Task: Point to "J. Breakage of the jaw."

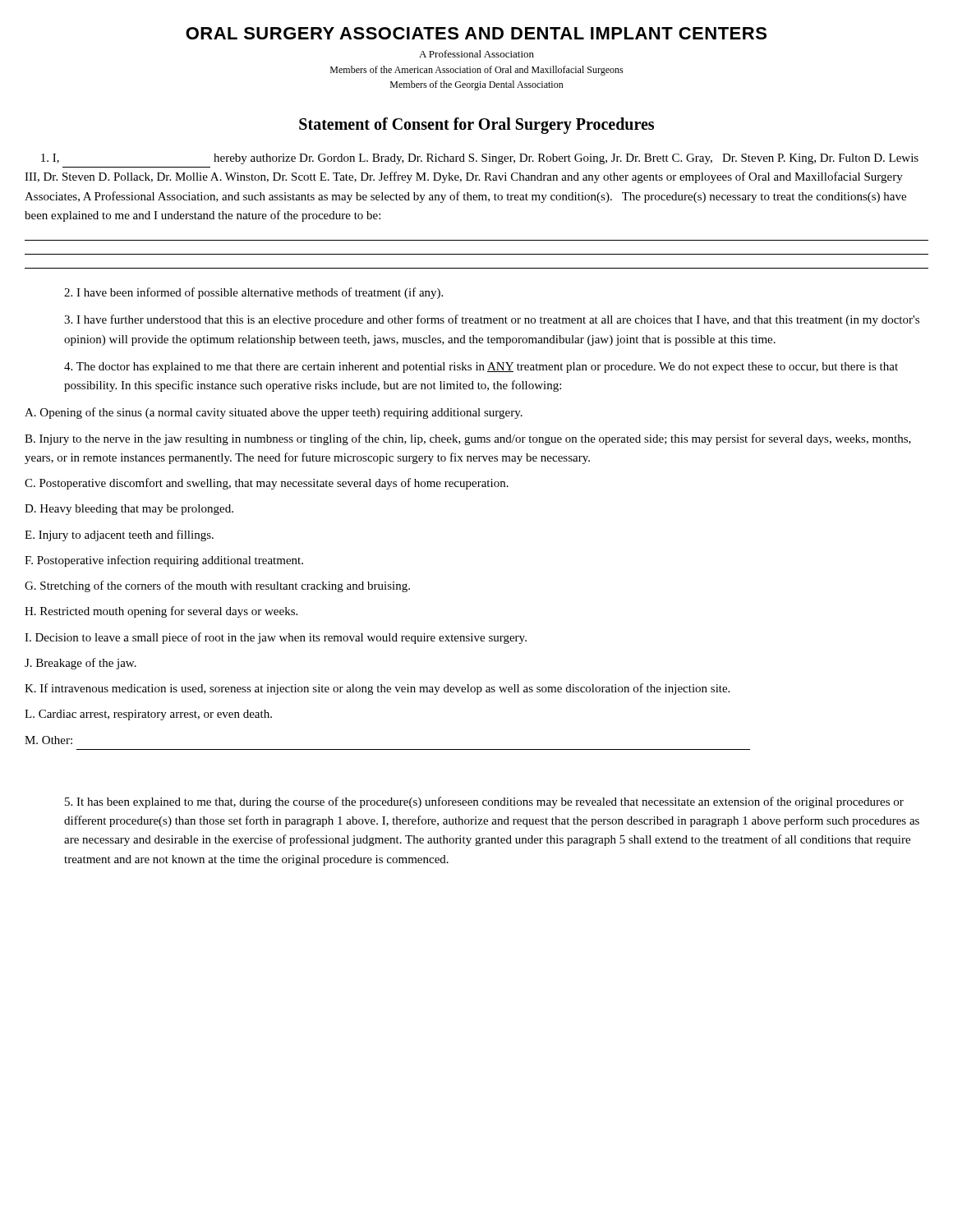Action: (81, 663)
